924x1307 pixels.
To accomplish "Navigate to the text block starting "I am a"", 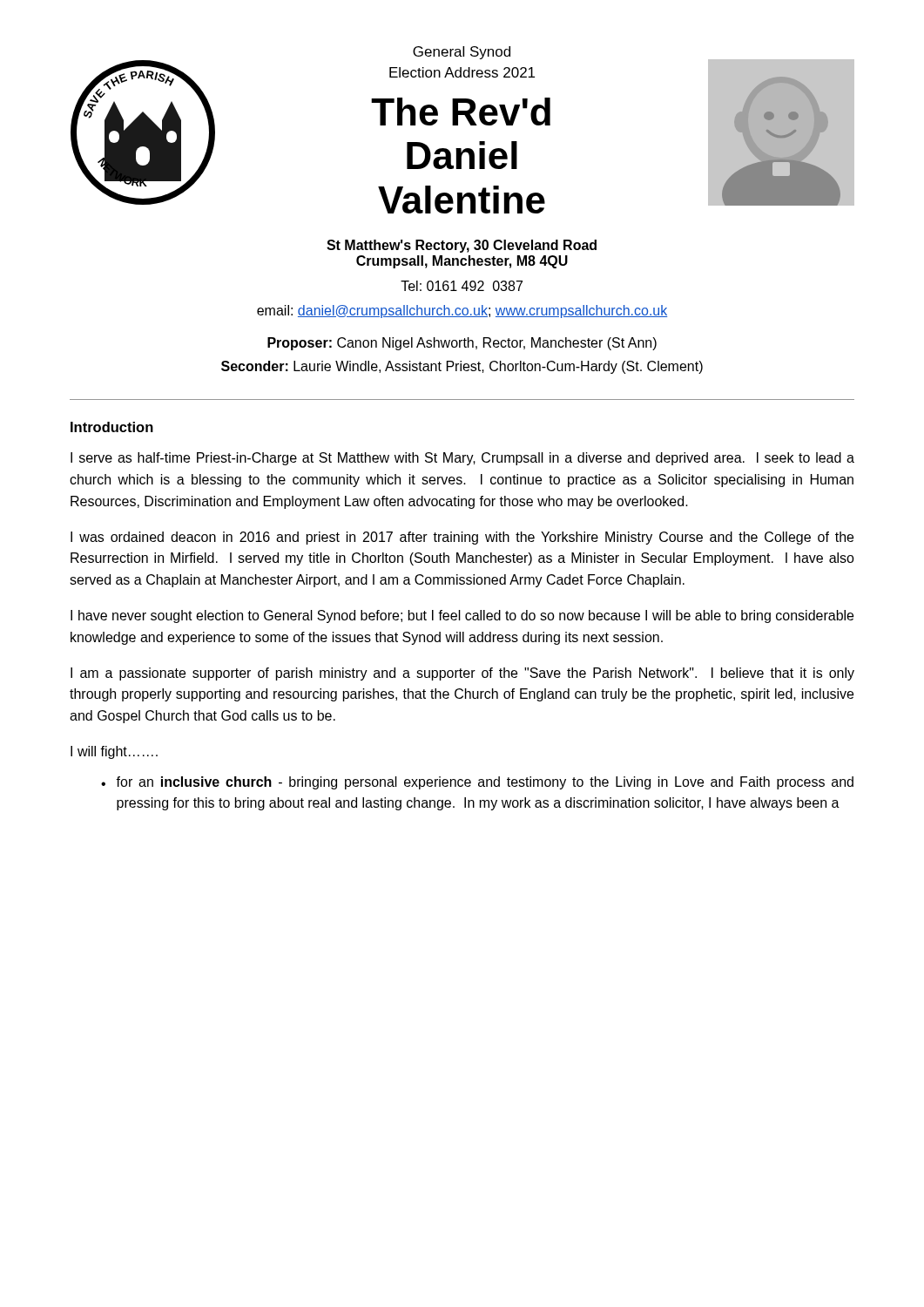I will click(x=462, y=694).
